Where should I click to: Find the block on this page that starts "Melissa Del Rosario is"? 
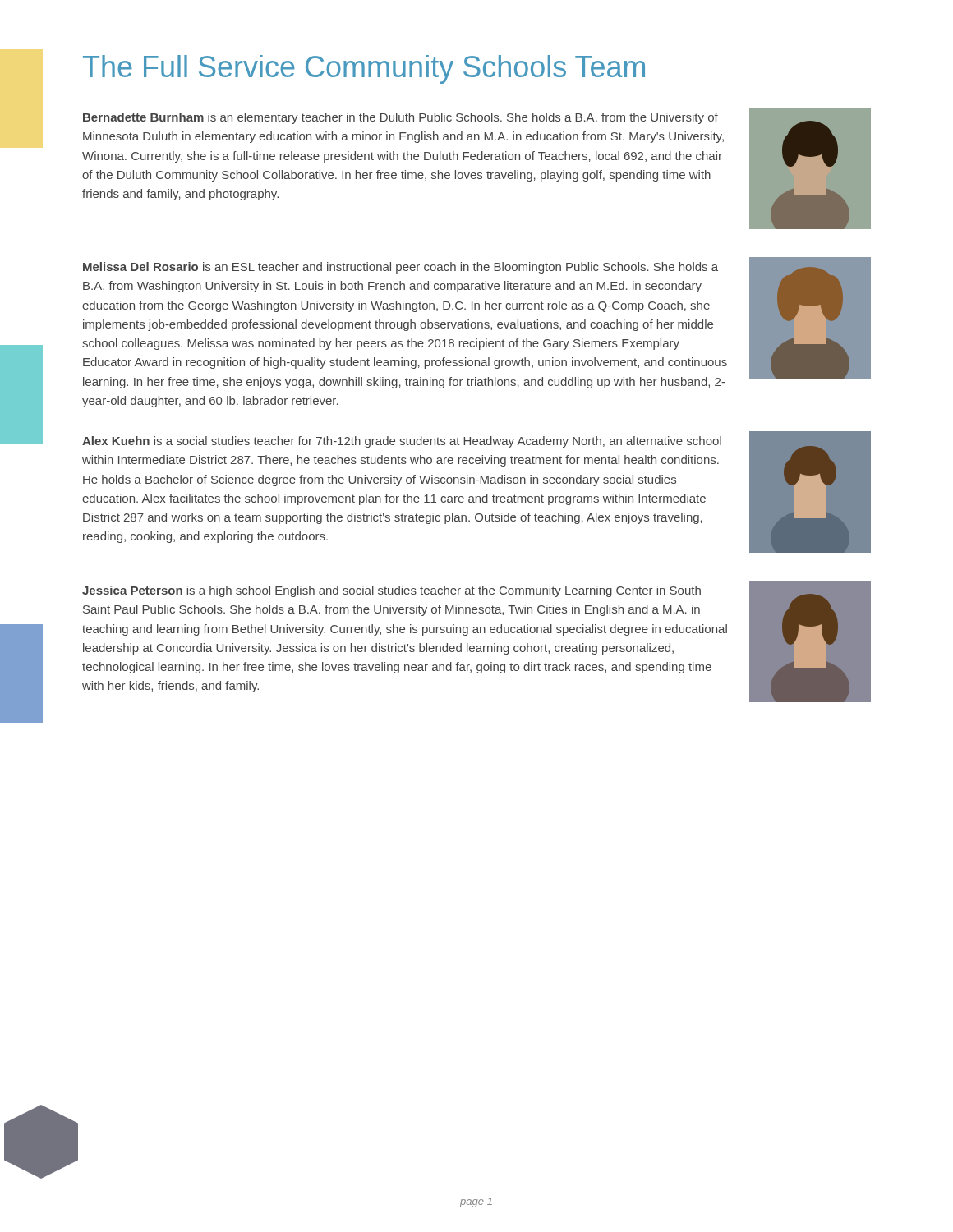476,332
